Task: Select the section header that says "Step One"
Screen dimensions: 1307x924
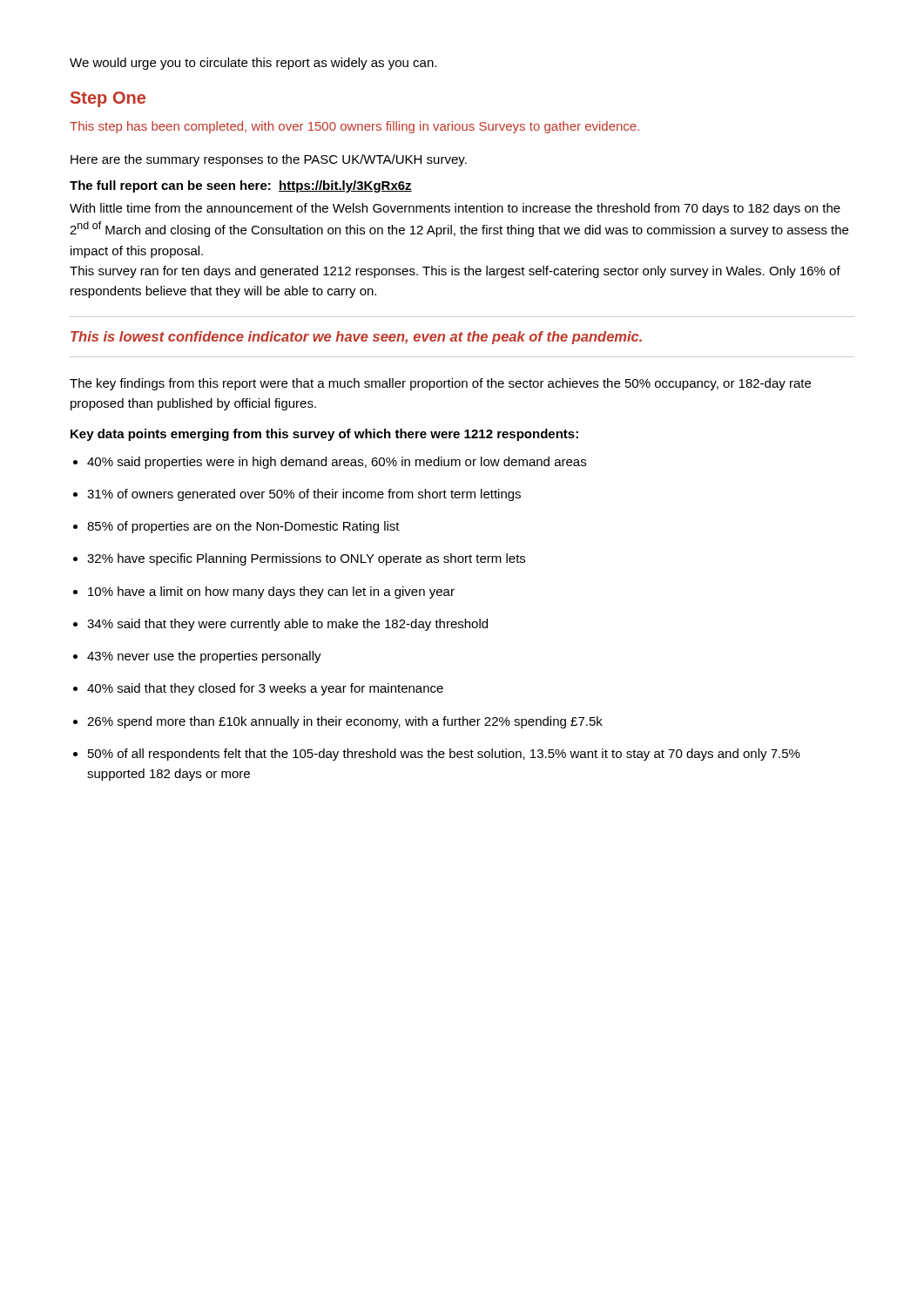Action: [108, 98]
